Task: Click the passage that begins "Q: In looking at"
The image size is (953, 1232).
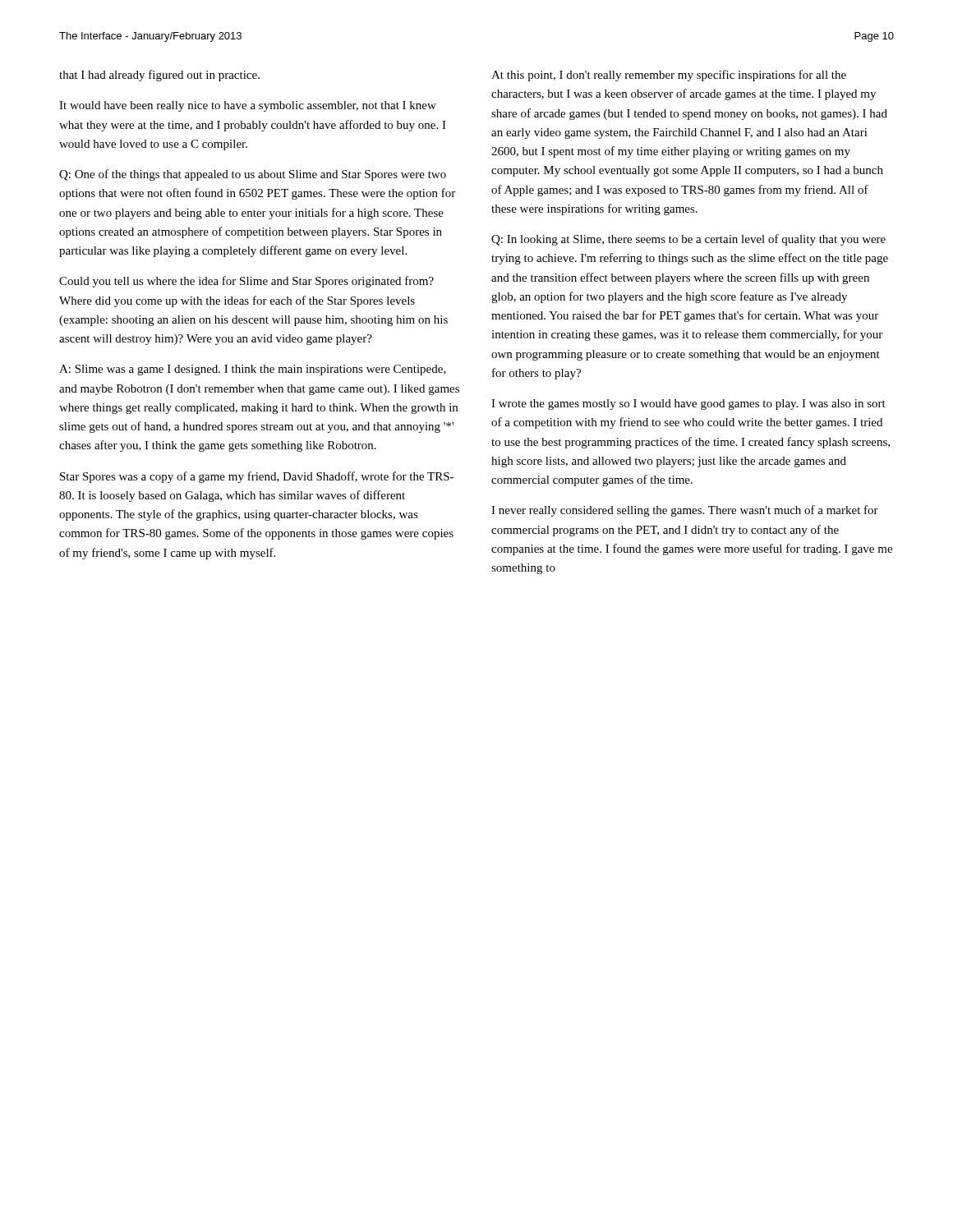Action: (x=693, y=306)
